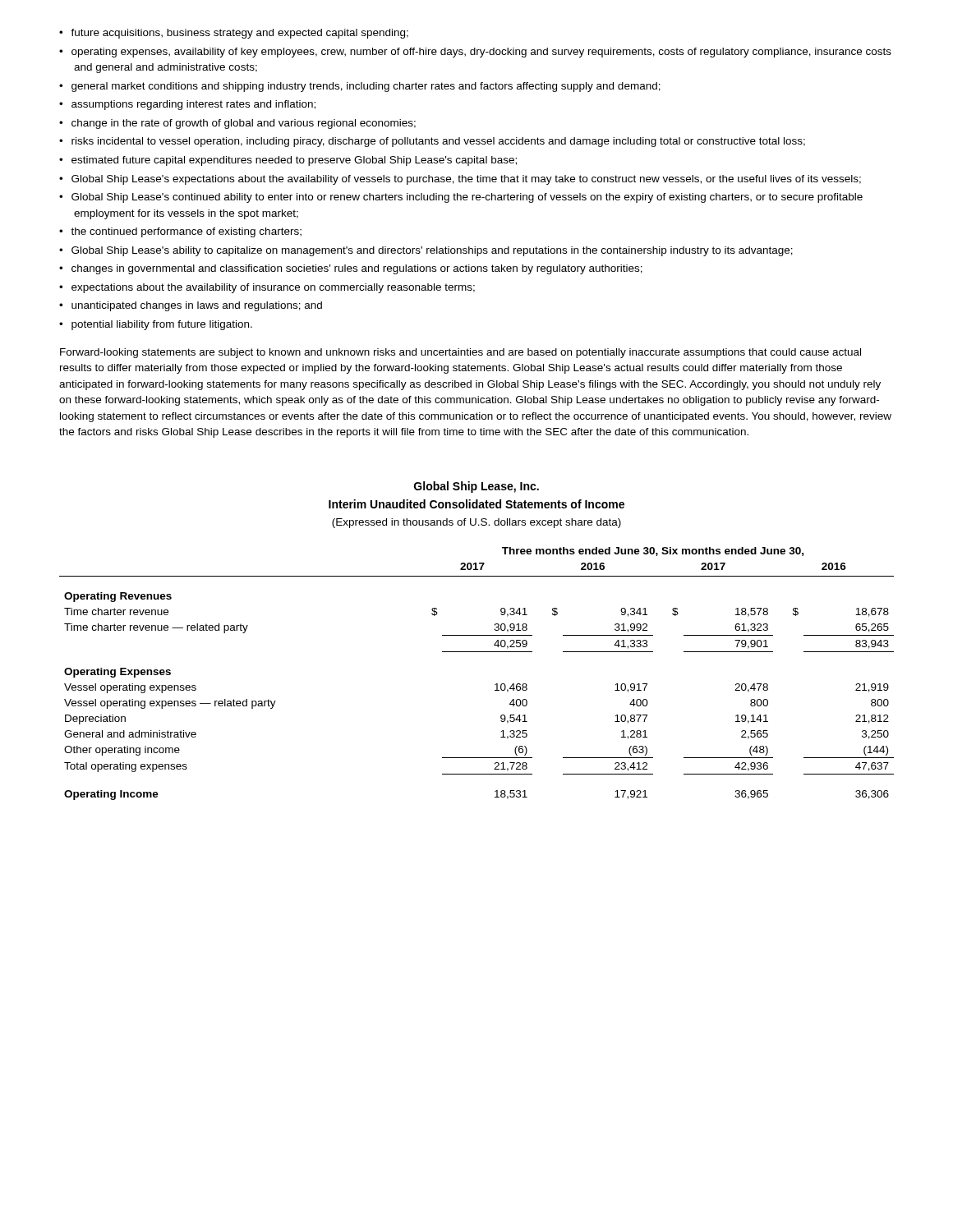
Task: Locate the list item that says "• the continued performance"
Action: pyautogui.click(x=181, y=231)
